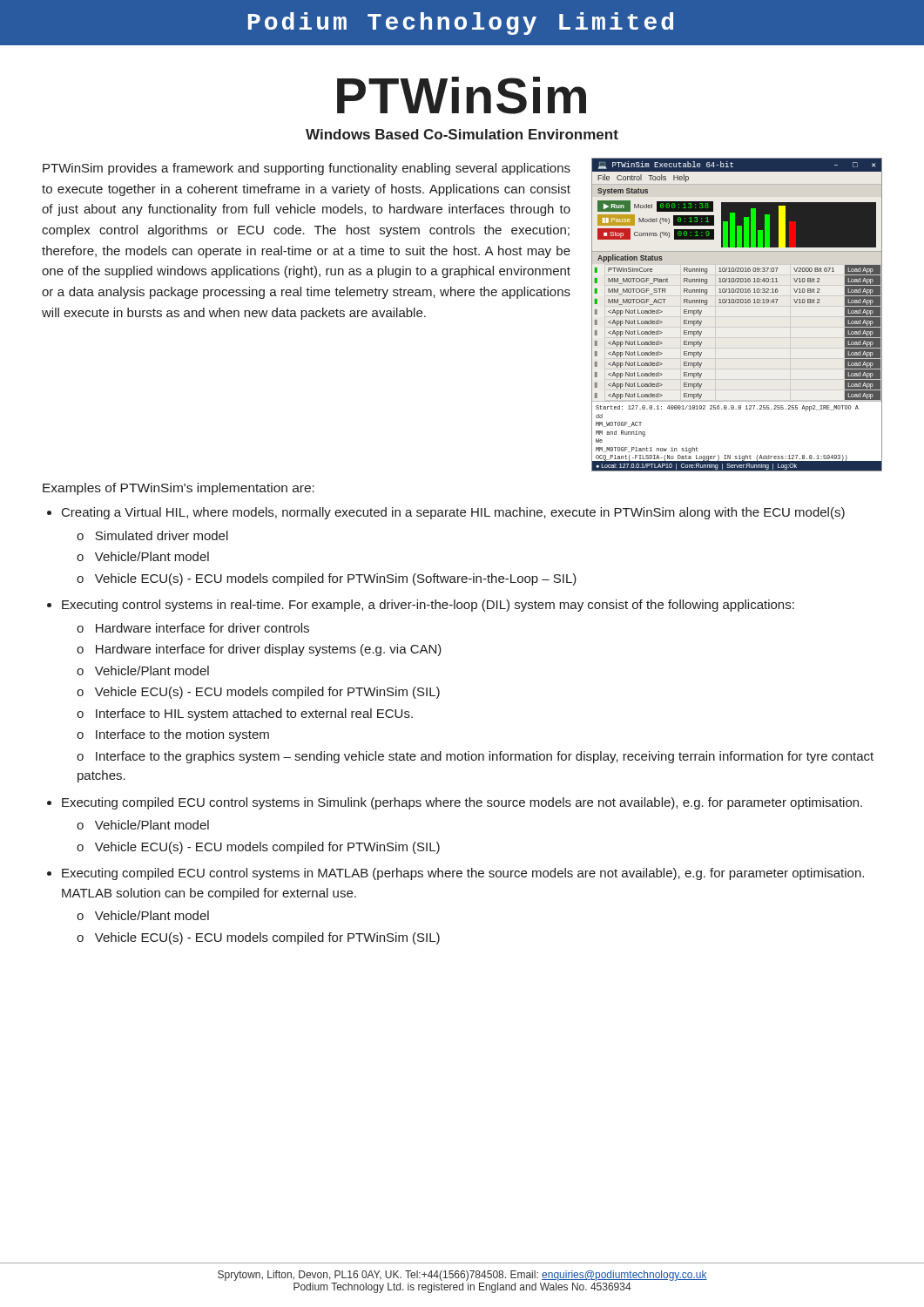924x1307 pixels.
Task: Find the block on this page that starts "o Simulated driver"
Action: point(153,535)
